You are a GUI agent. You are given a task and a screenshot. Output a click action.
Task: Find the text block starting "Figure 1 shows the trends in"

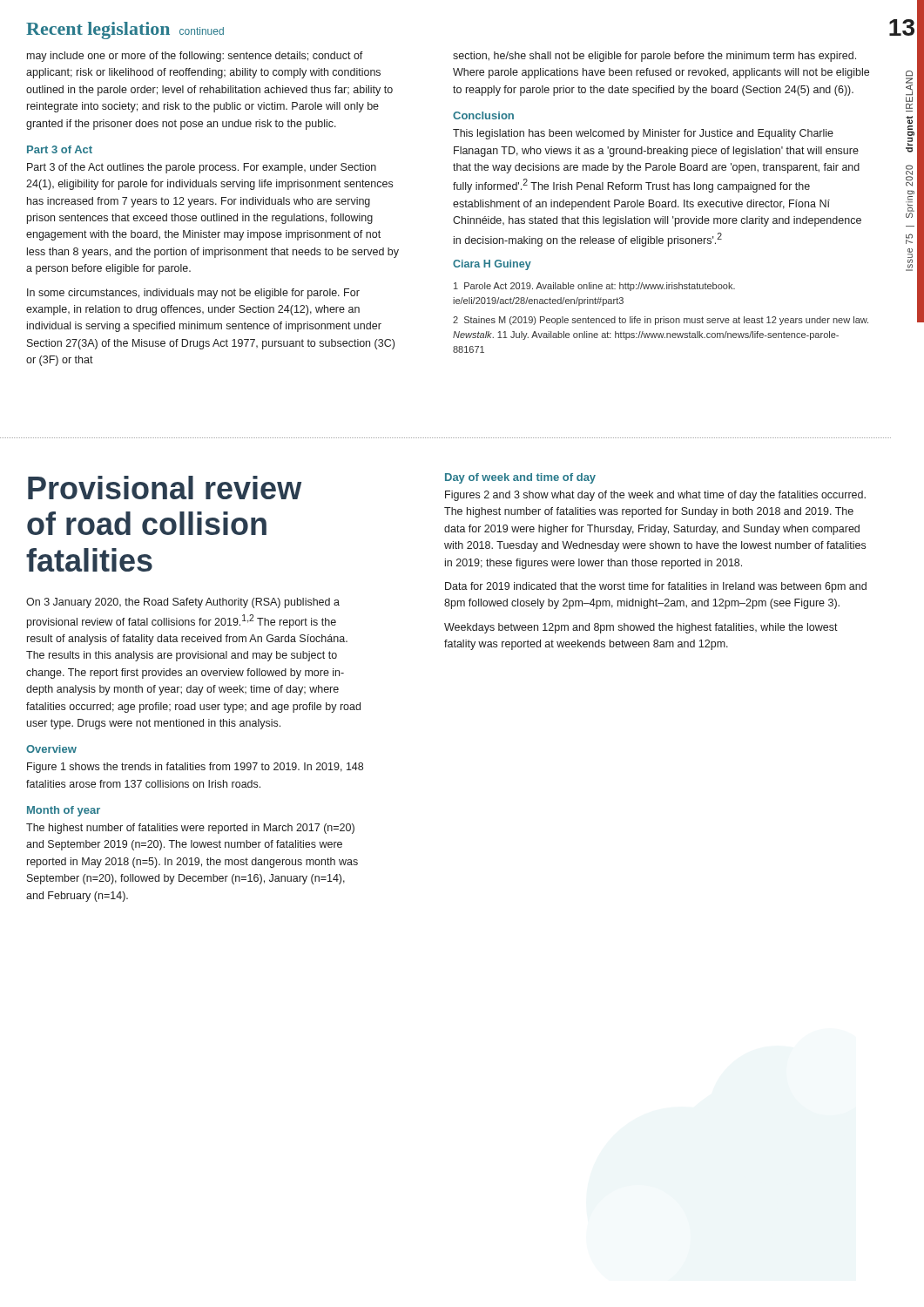coord(195,776)
